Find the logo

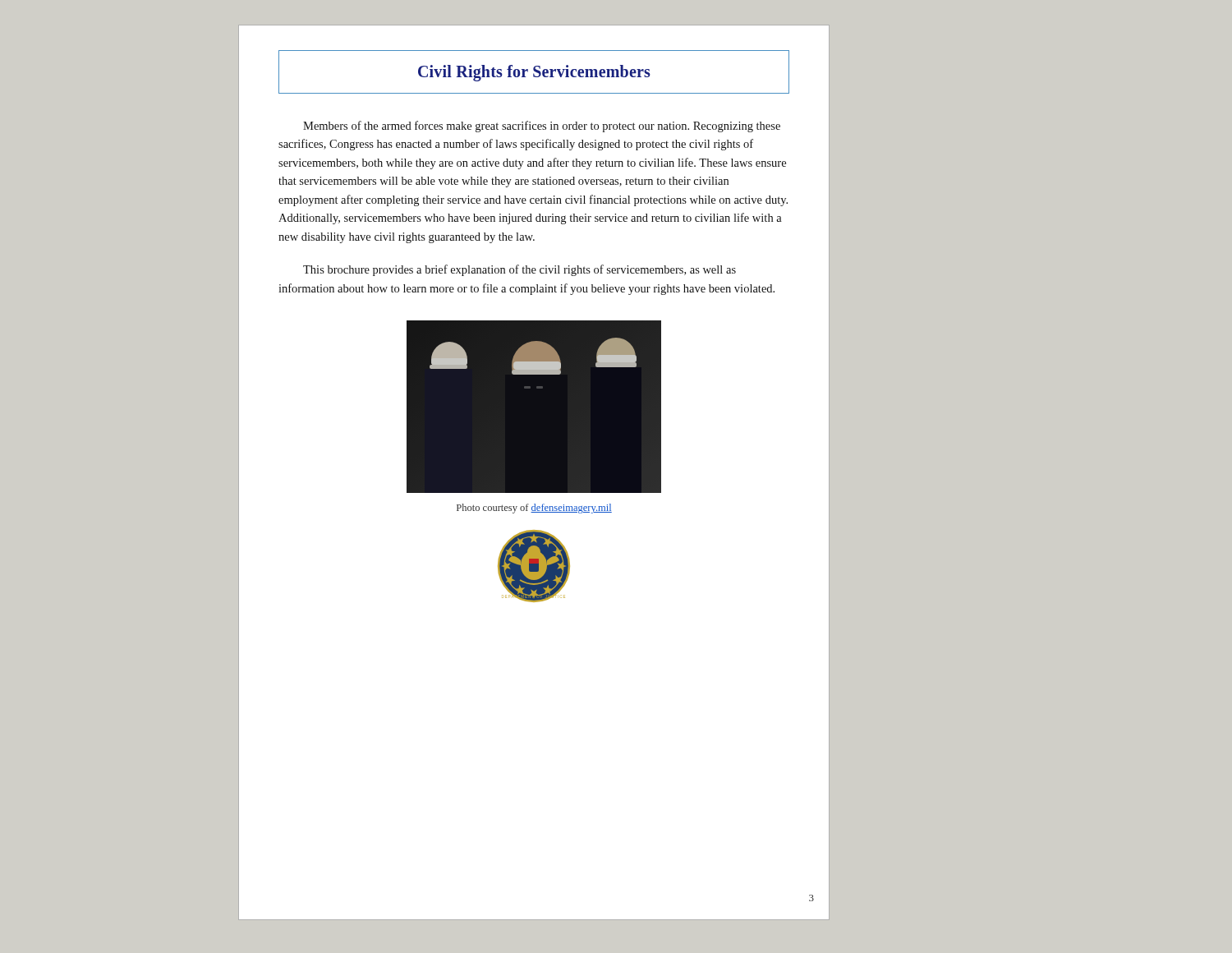534,568
